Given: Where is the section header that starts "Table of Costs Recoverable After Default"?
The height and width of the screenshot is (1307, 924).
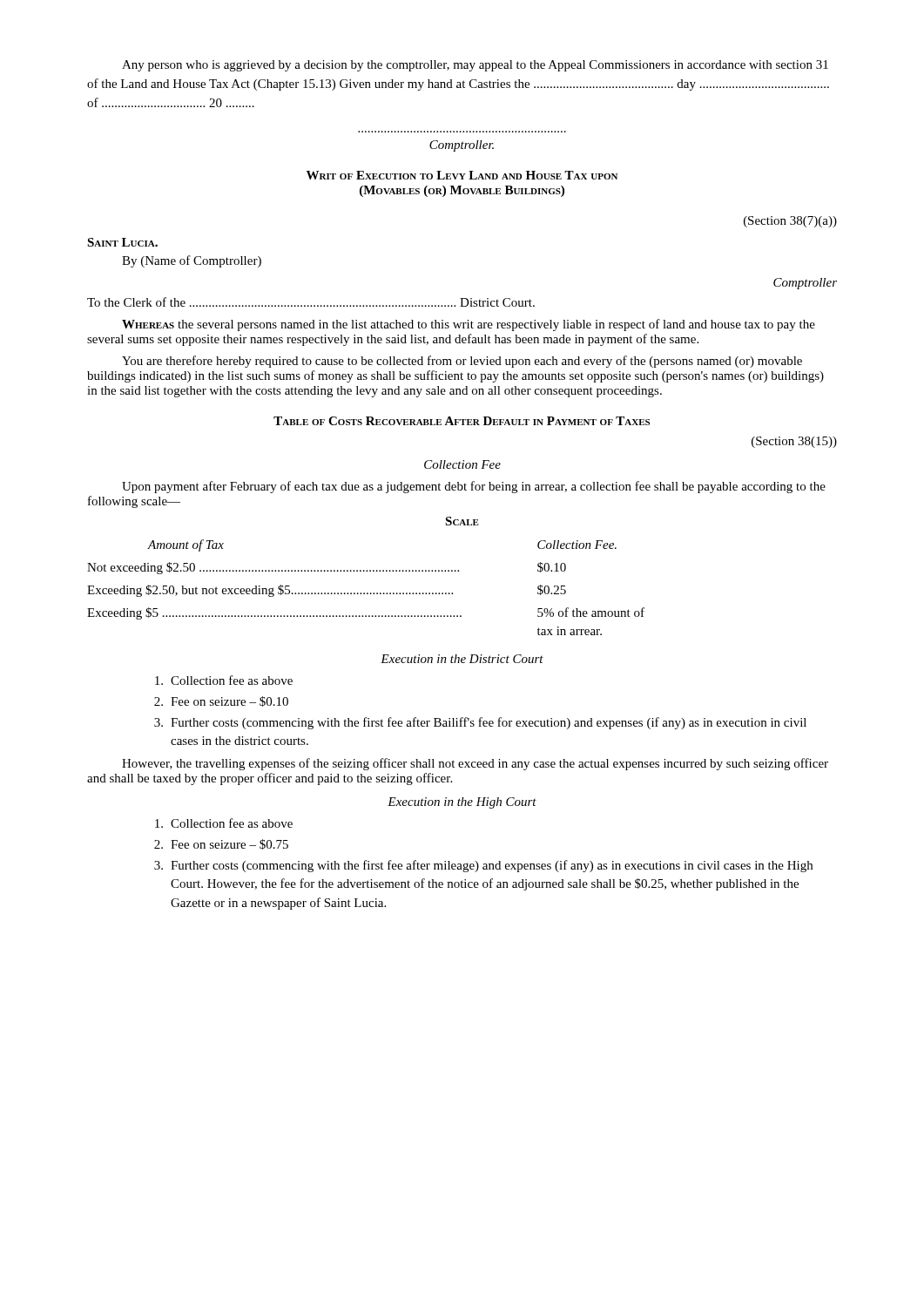Looking at the screenshot, I should [462, 421].
